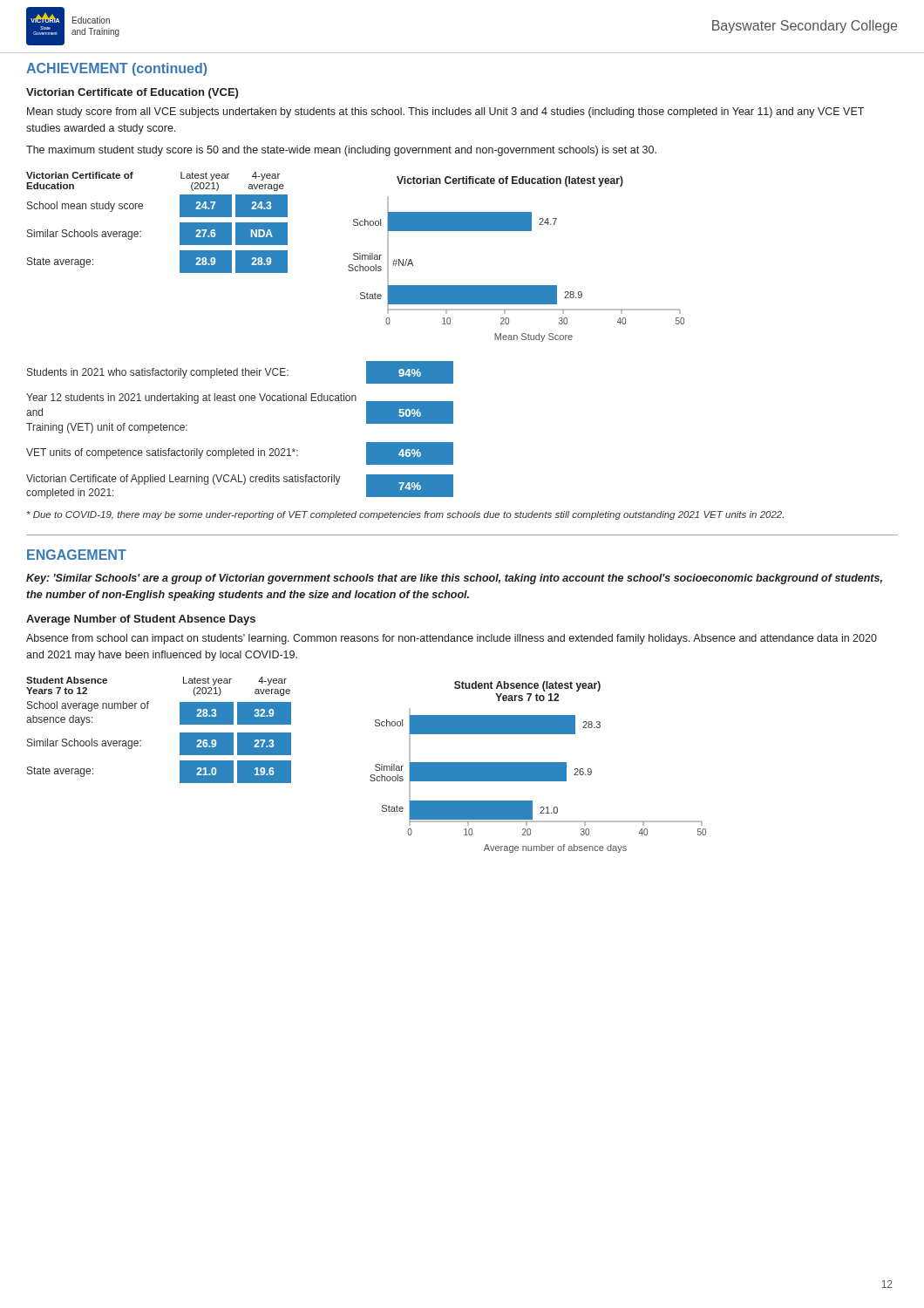This screenshot has width=924, height=1308.
Task: Select the region starting "Due to COVID-19, there"
Action: (406, 515)
